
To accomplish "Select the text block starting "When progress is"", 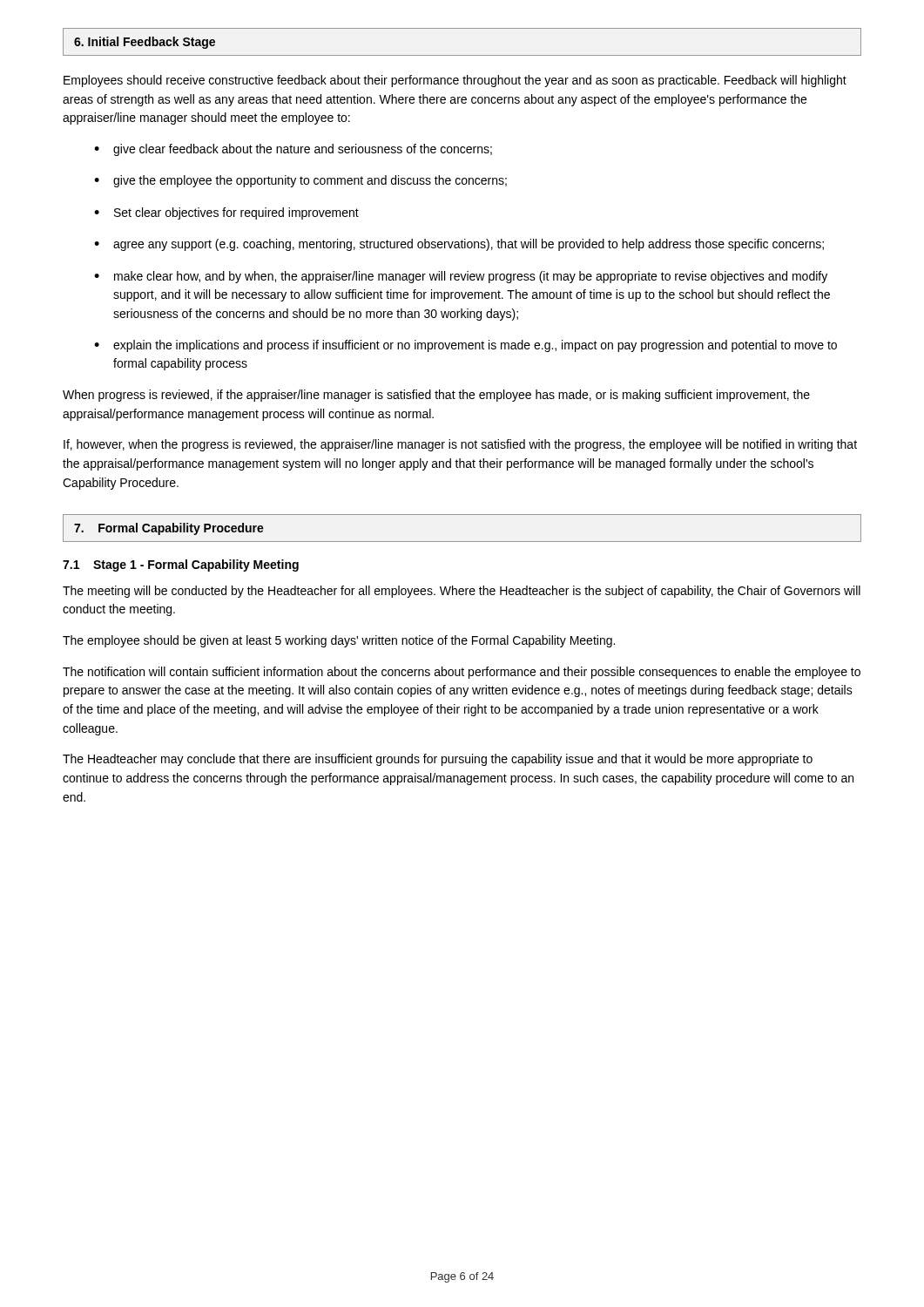I will click(x=436, y=404).
